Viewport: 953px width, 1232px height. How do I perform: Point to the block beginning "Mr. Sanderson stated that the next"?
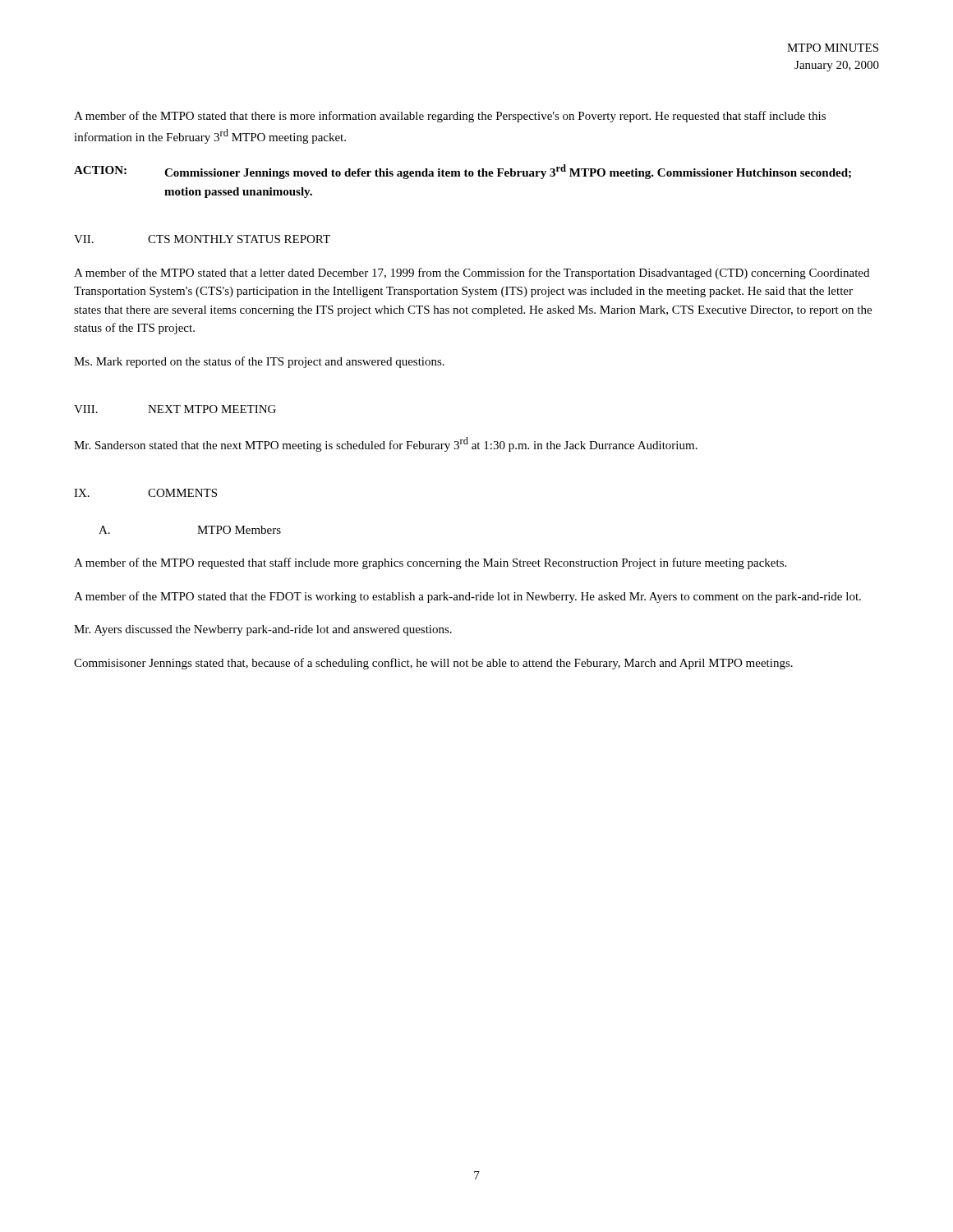tap(386, 443)
